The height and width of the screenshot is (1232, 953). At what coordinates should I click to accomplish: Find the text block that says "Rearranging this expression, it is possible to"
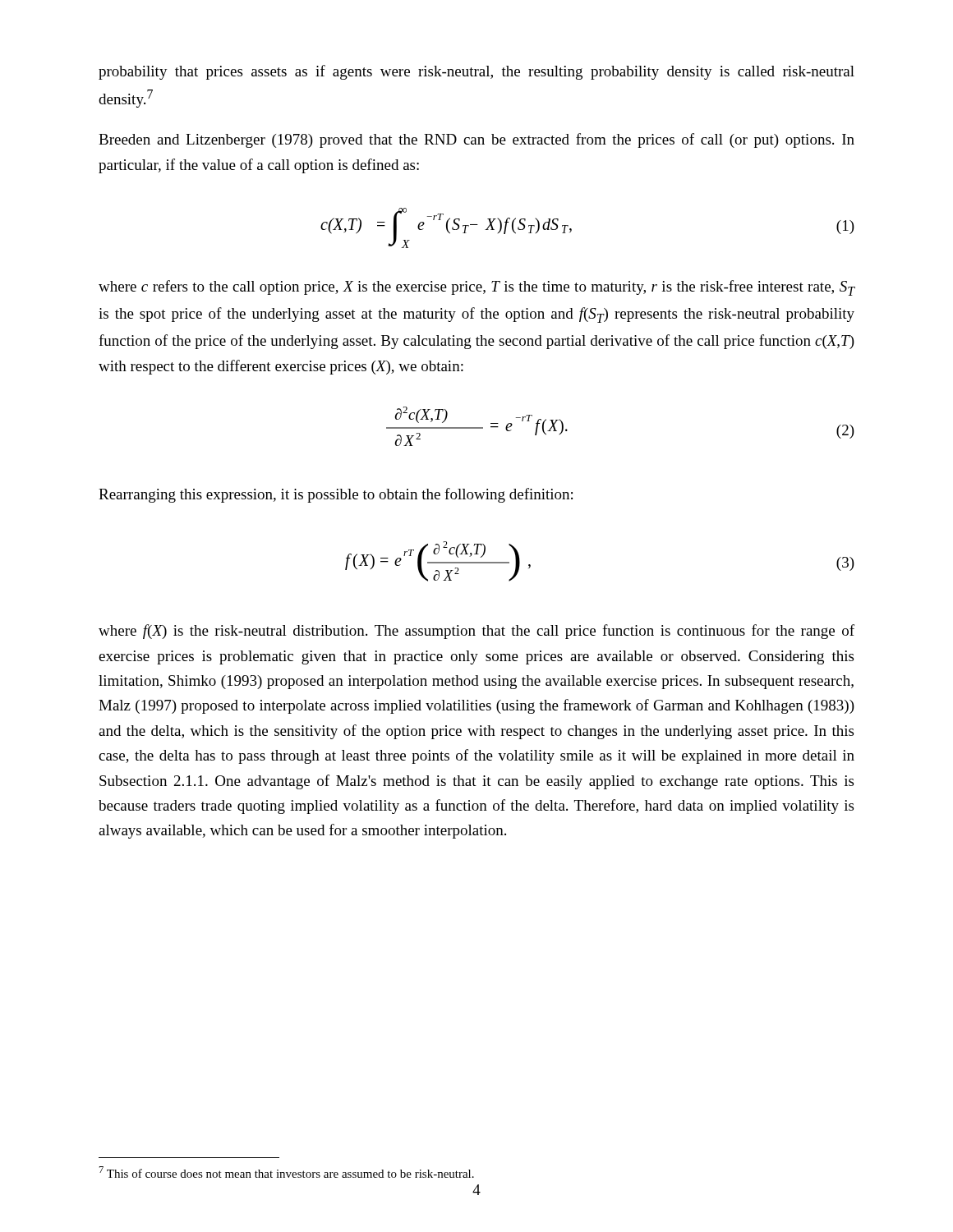336,494
